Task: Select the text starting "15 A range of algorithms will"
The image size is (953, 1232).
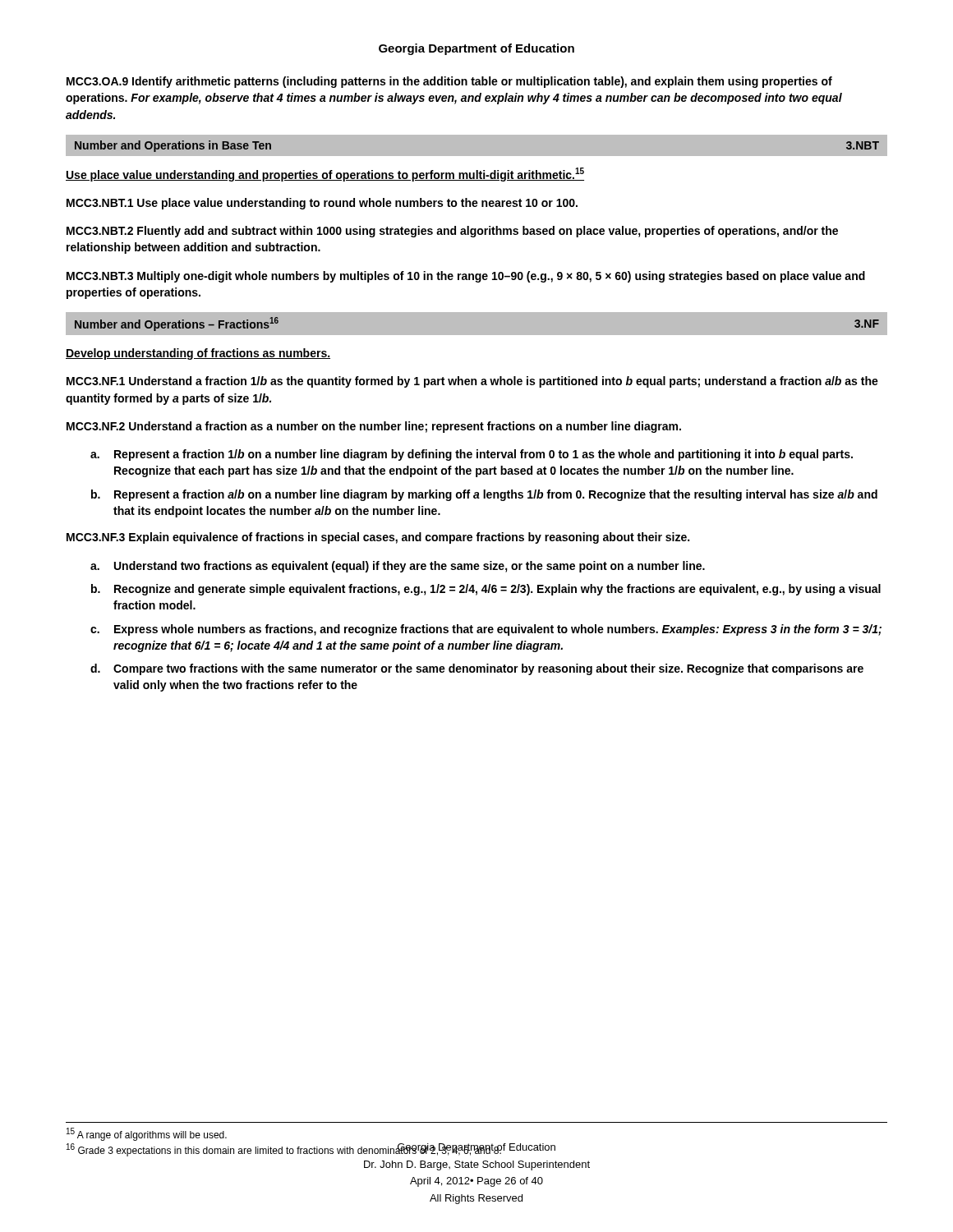Action: pyautogui.click(x=146, y=1134)
